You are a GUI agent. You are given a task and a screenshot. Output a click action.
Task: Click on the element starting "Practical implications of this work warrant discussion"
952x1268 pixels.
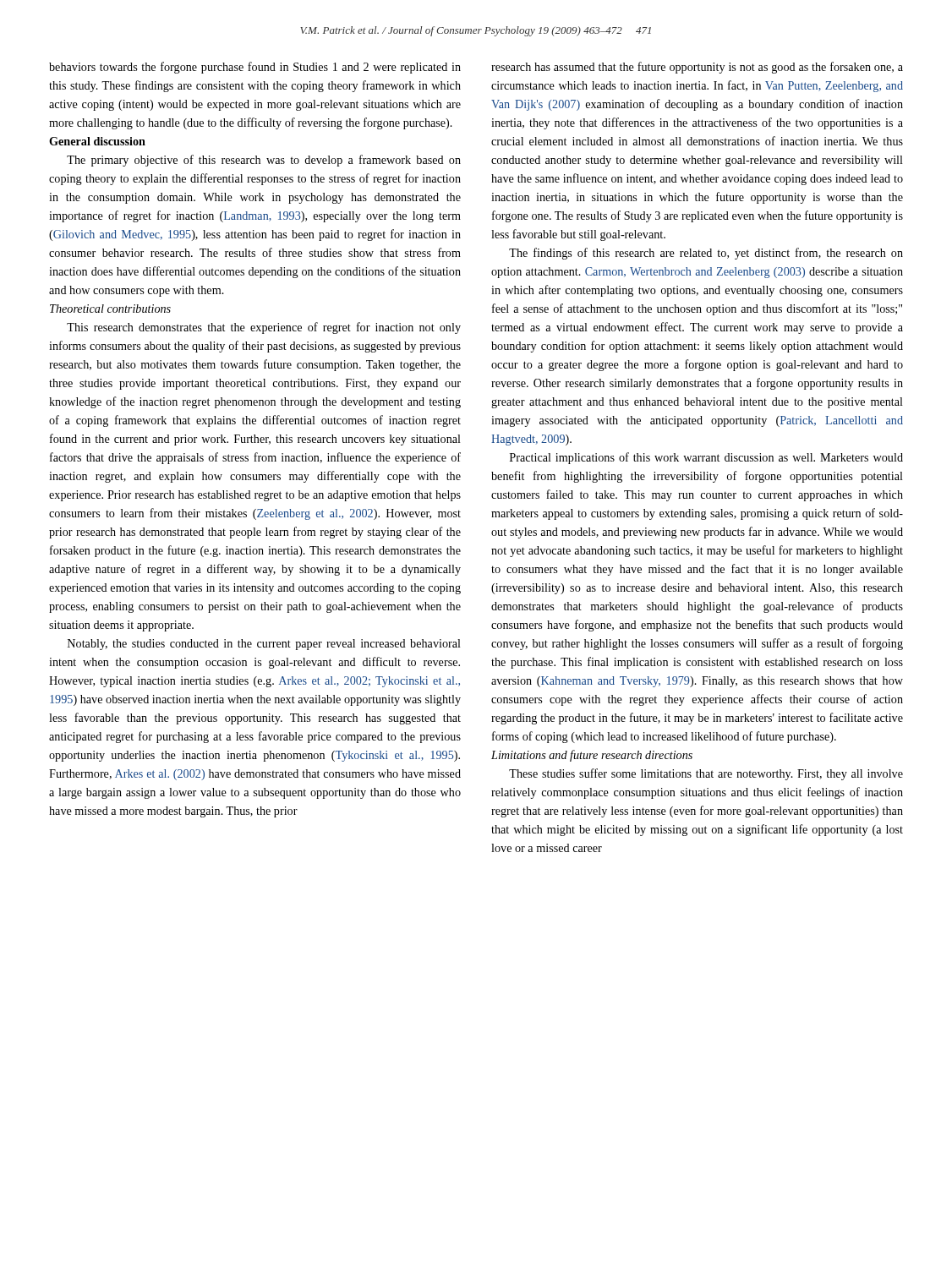[697, 597]
